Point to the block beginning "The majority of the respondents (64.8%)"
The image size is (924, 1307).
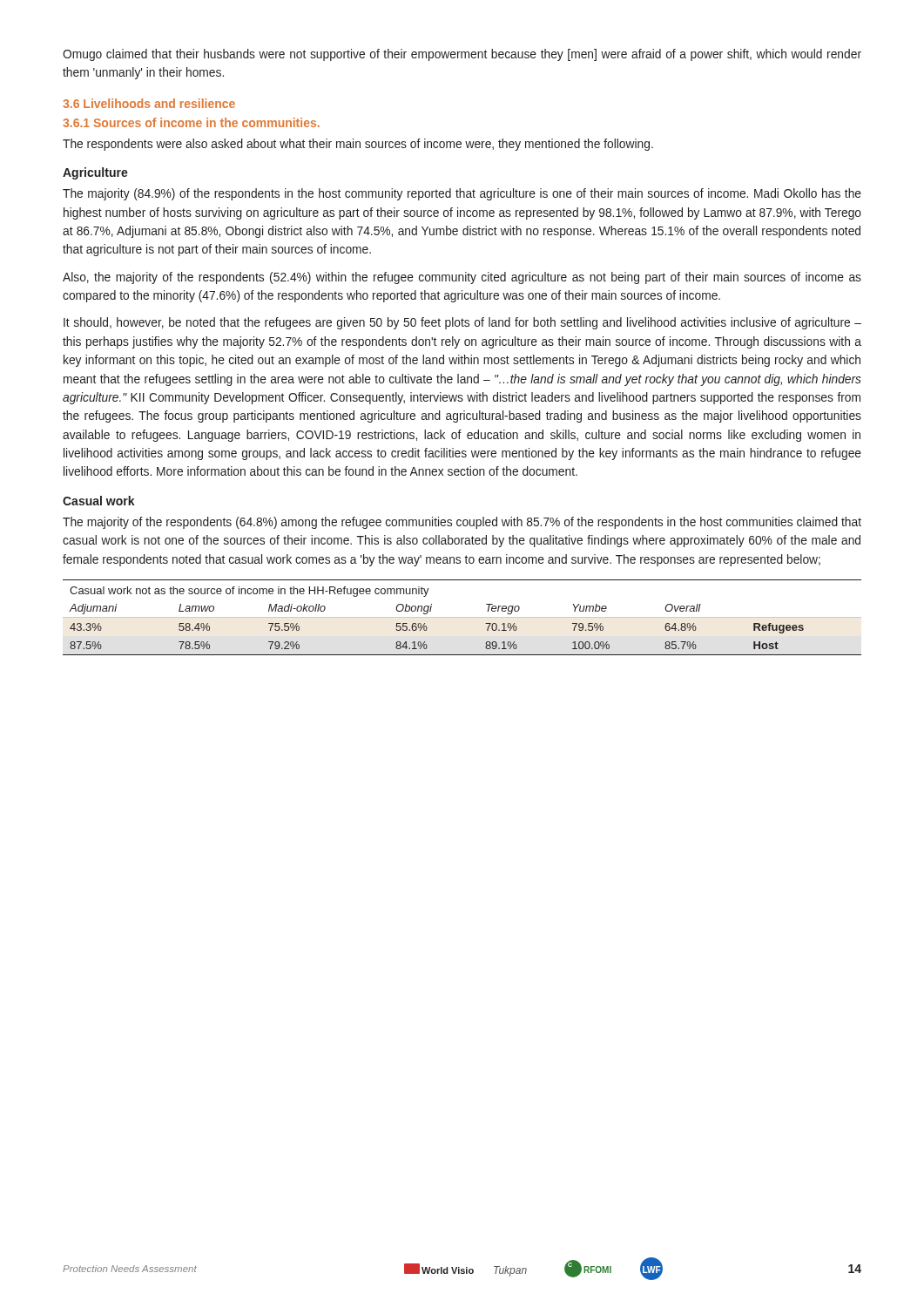coord(462,541)
